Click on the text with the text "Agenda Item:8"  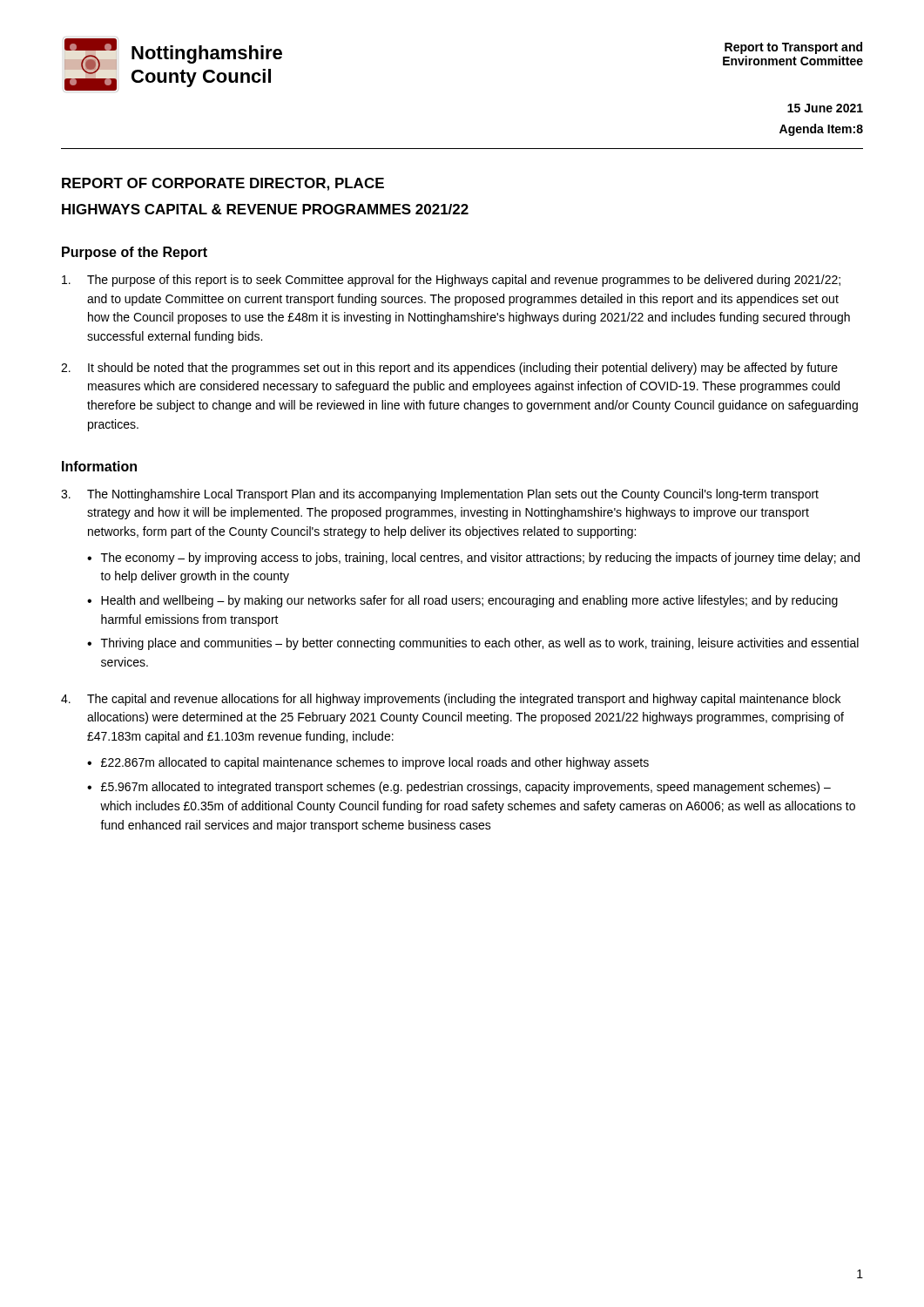tap(821, 129)
